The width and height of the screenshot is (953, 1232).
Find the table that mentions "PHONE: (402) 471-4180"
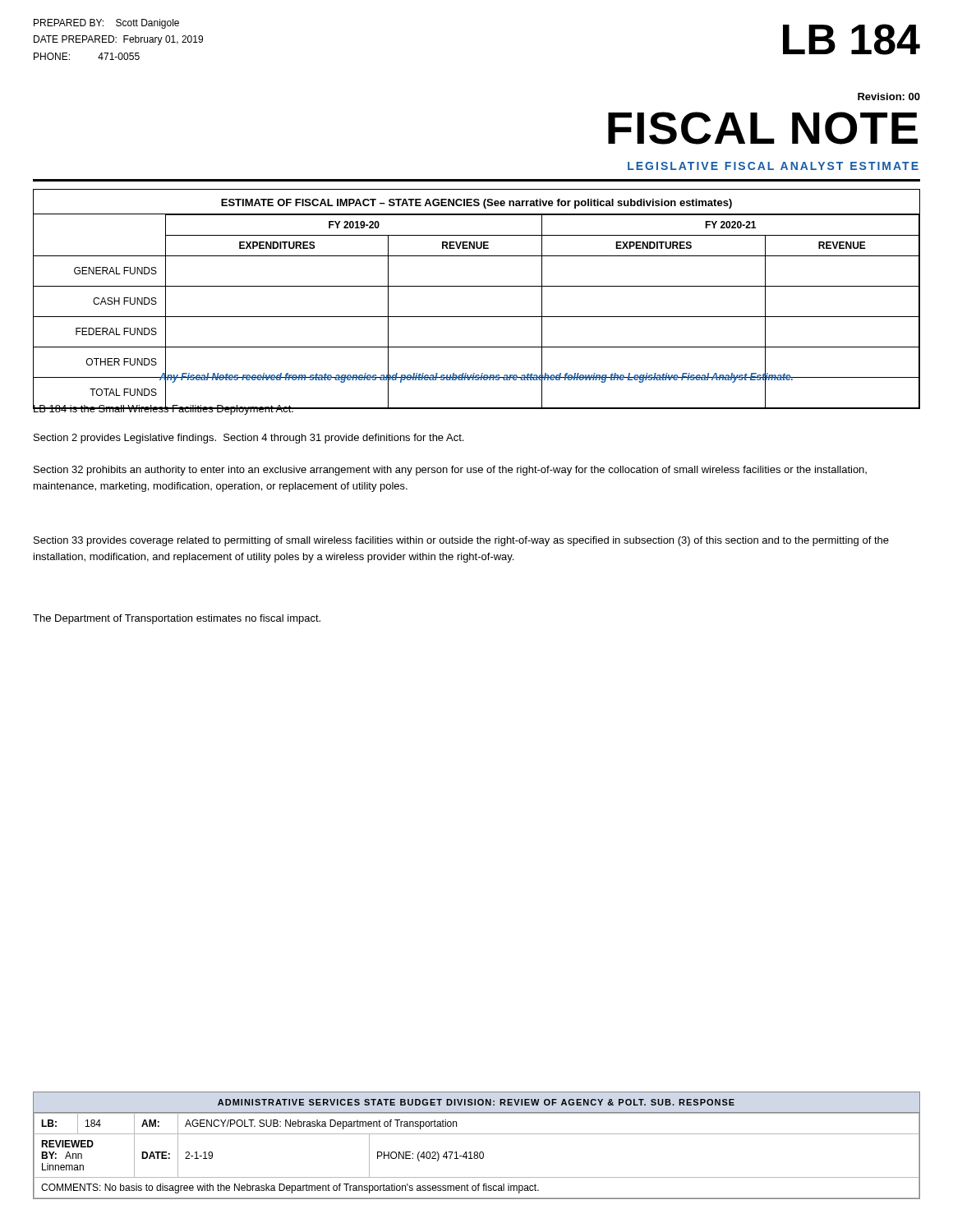(x=476, y=1145)
